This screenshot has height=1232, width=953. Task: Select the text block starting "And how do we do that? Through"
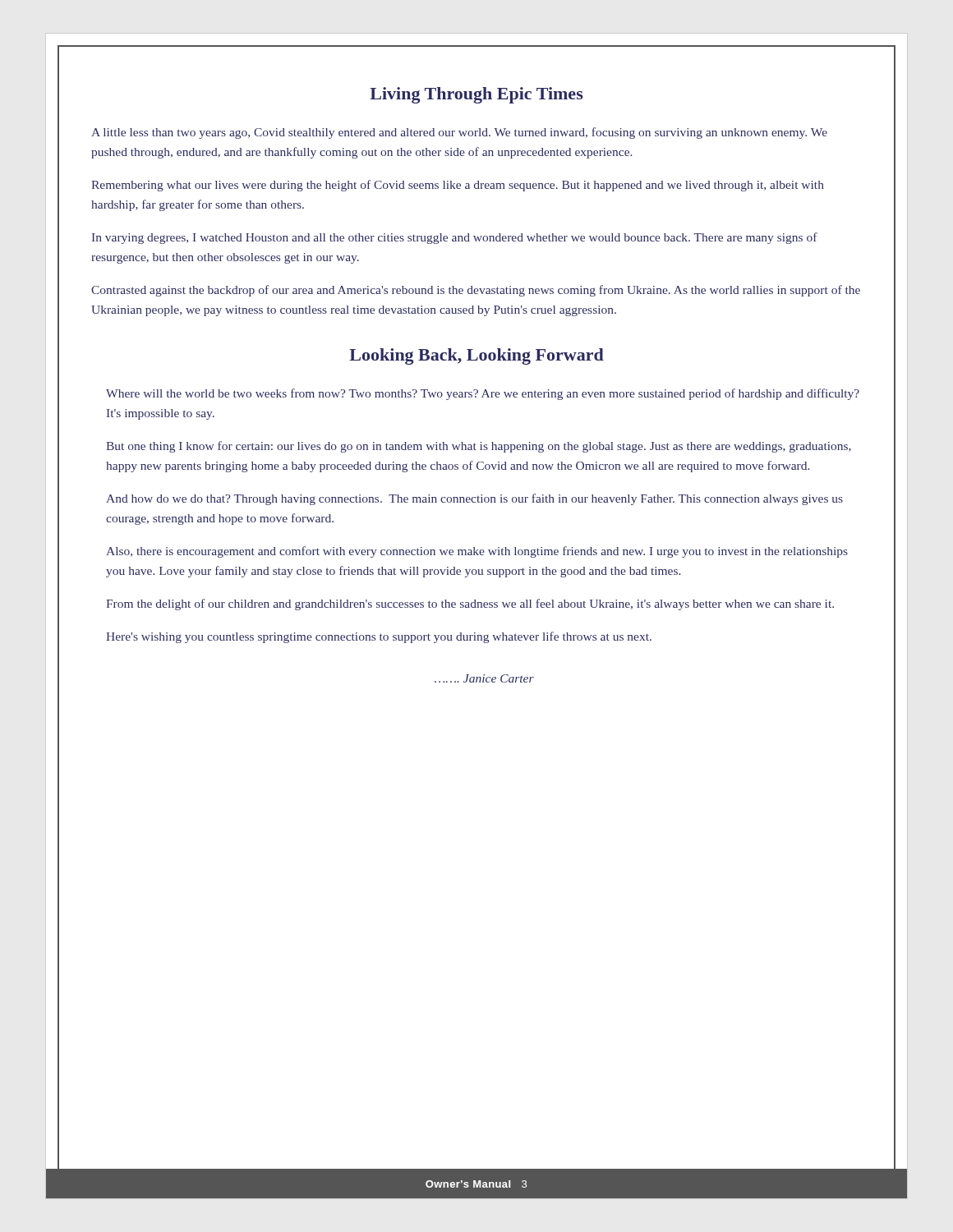point(474,508)
